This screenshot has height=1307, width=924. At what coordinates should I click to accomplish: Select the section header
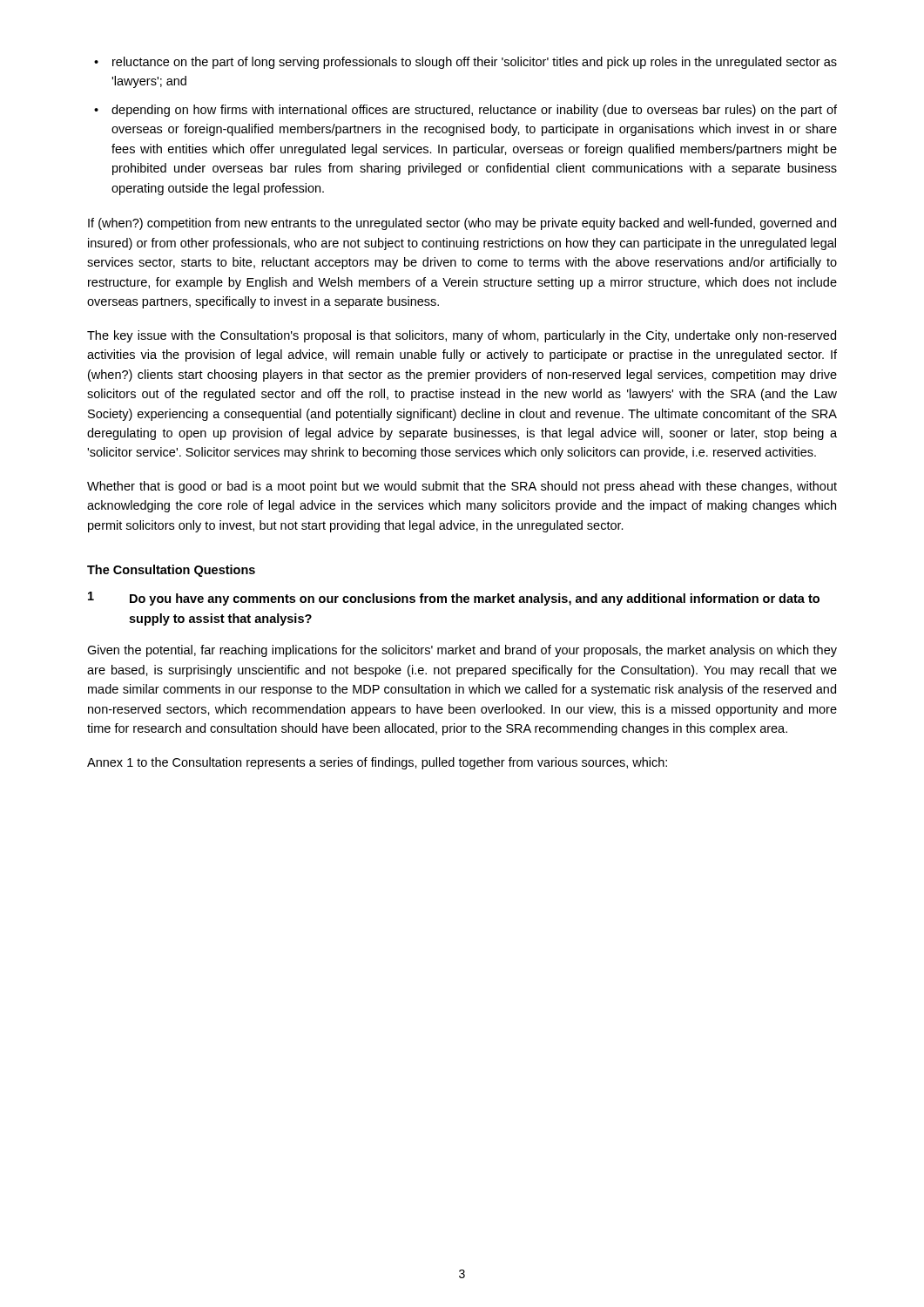pos(171,570)
